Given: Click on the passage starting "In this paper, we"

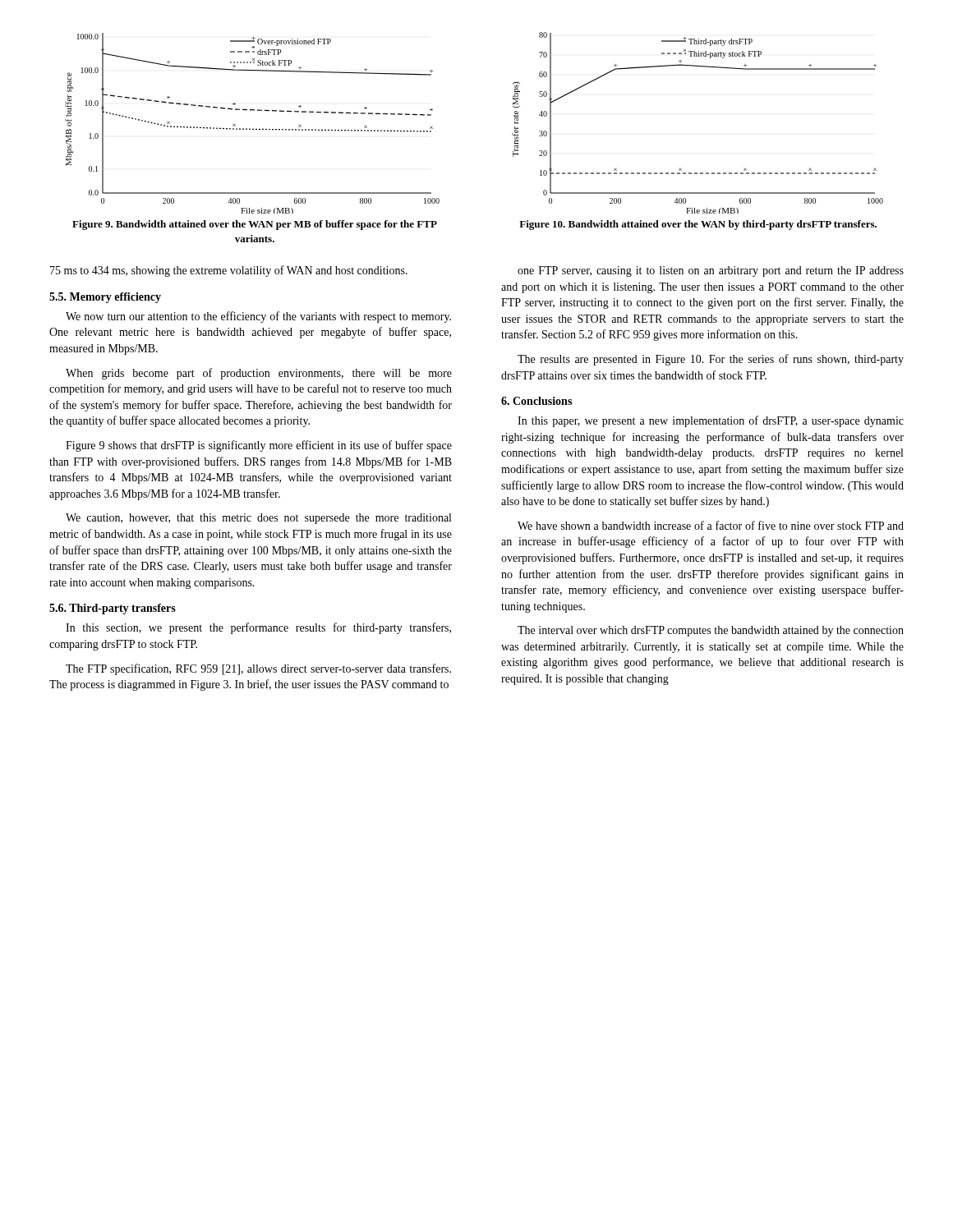Looking at the screenshot, I should [x=702, y=461].
